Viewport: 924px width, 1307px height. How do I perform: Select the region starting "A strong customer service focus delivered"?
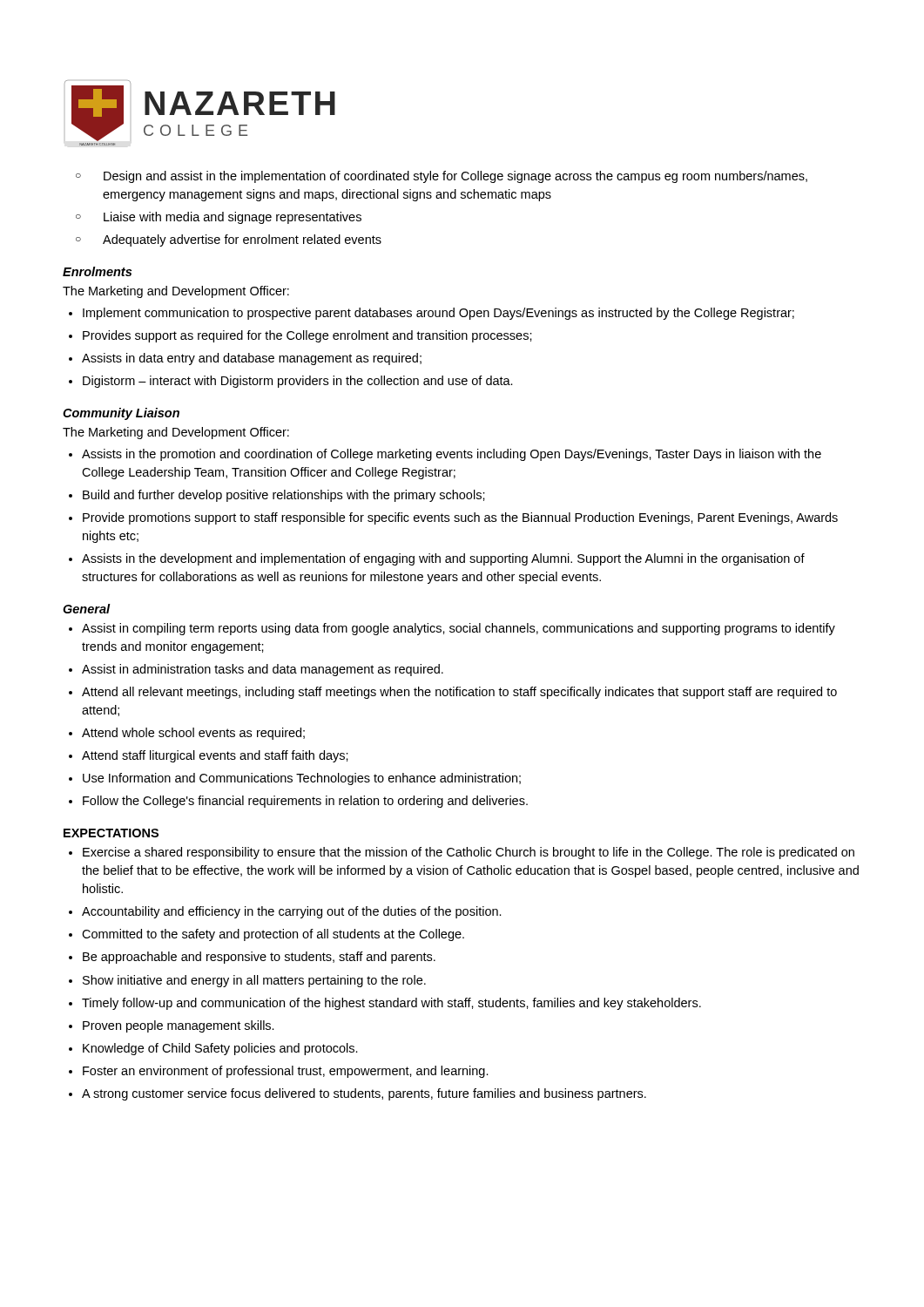coord(472,1094)
